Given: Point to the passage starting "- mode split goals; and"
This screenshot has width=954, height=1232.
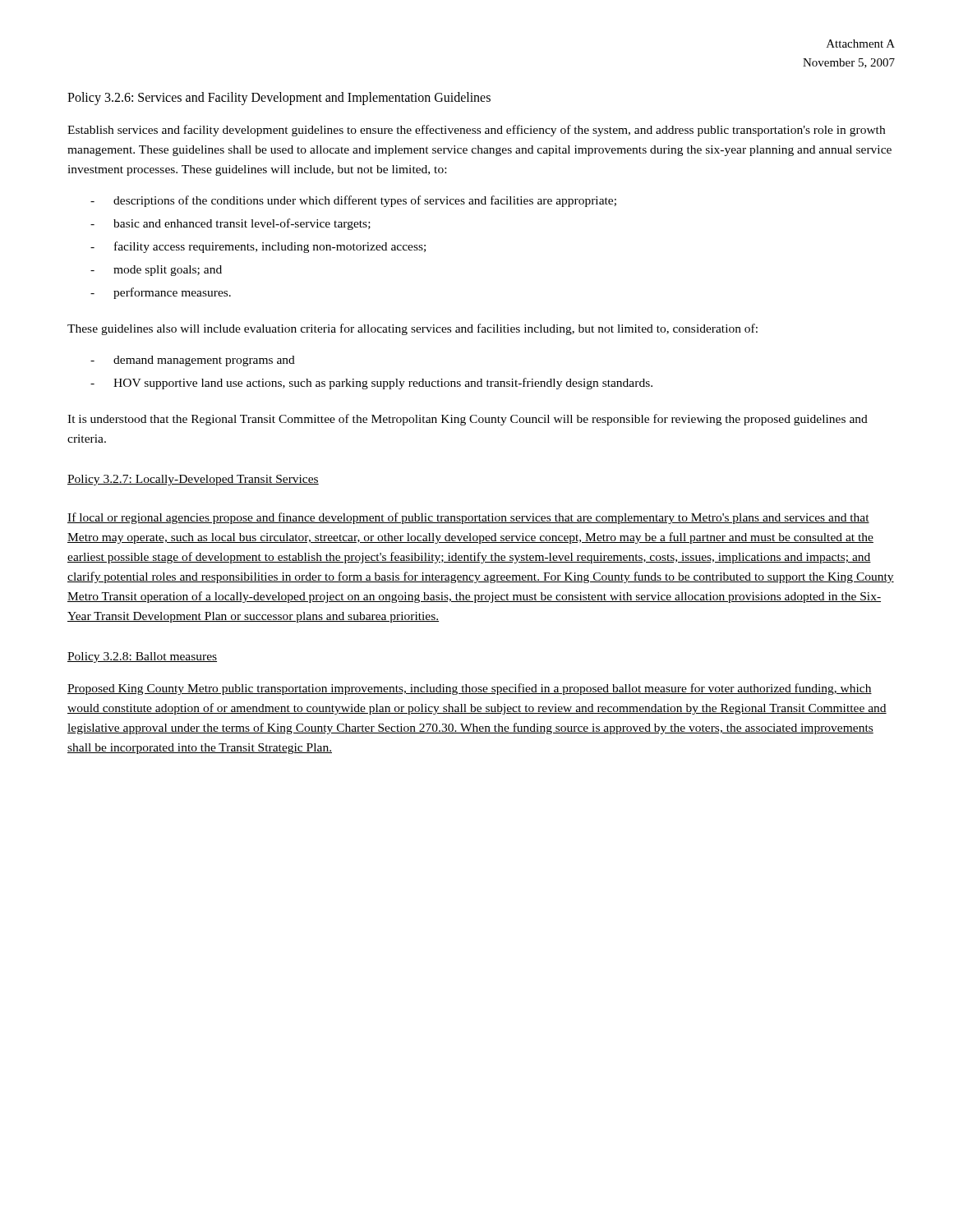Looking at the screenshot, I should click(156, 271).
